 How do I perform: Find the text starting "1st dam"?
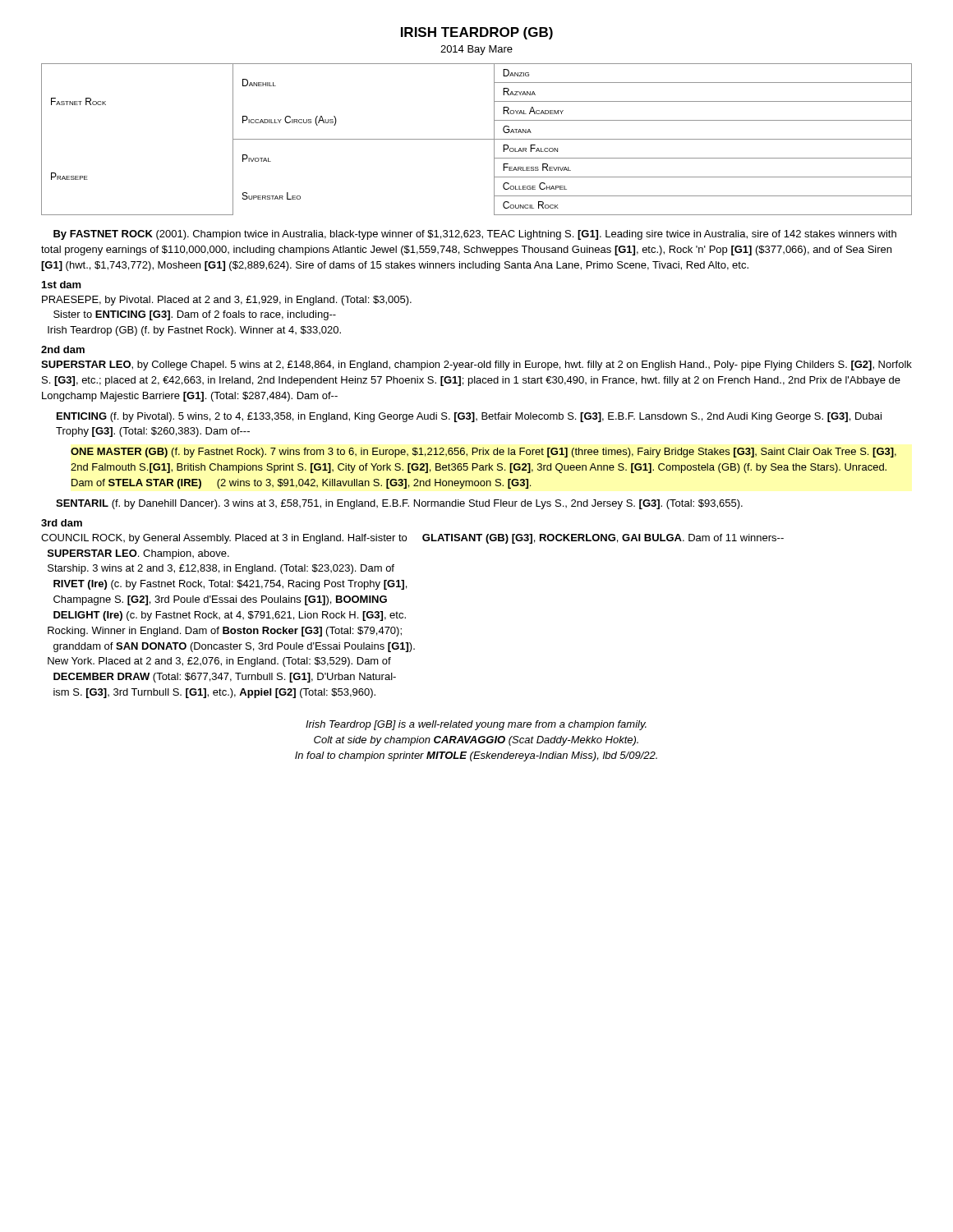point(61,284)
